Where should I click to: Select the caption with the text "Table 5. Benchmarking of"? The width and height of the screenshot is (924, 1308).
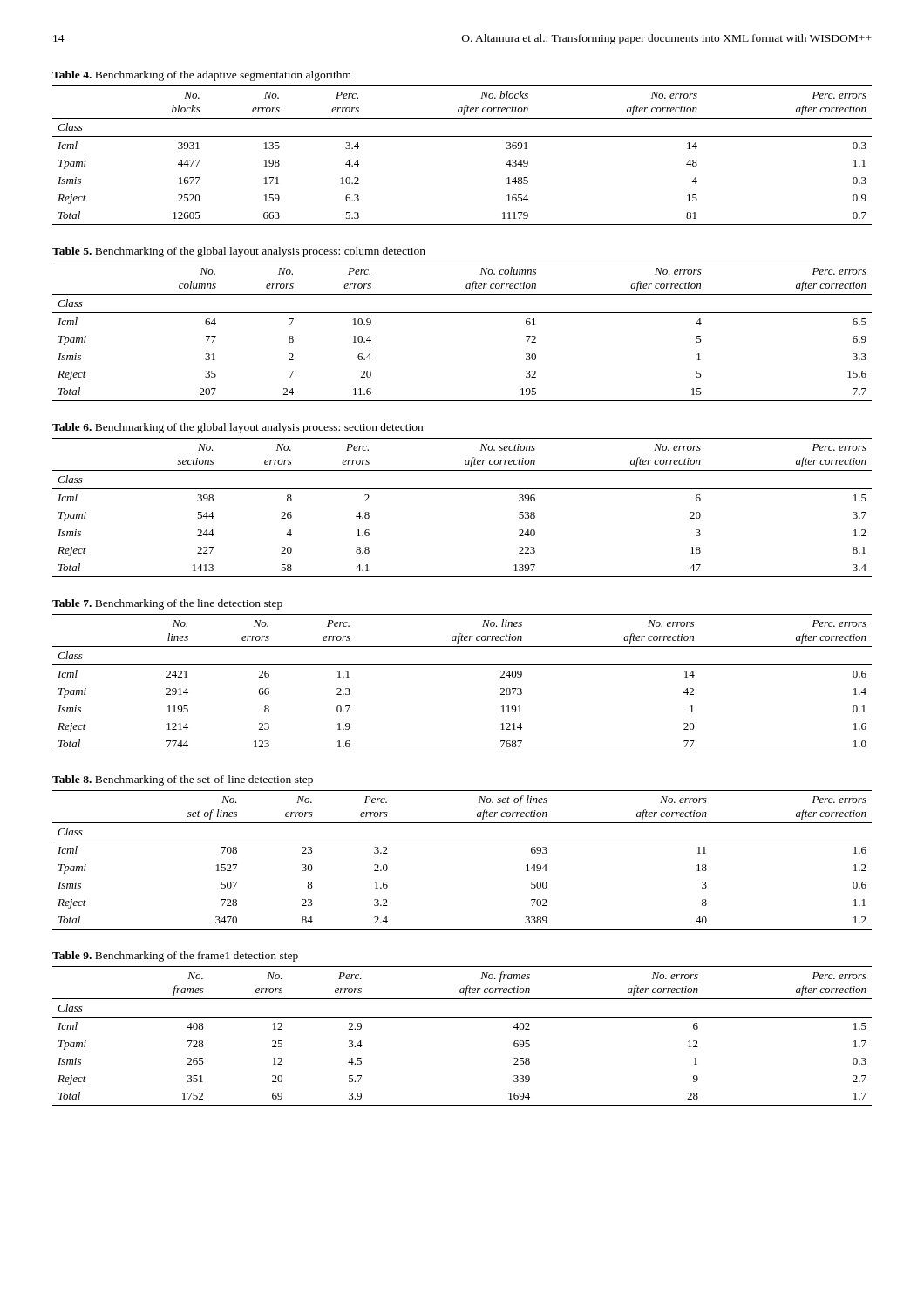[239, 251]
